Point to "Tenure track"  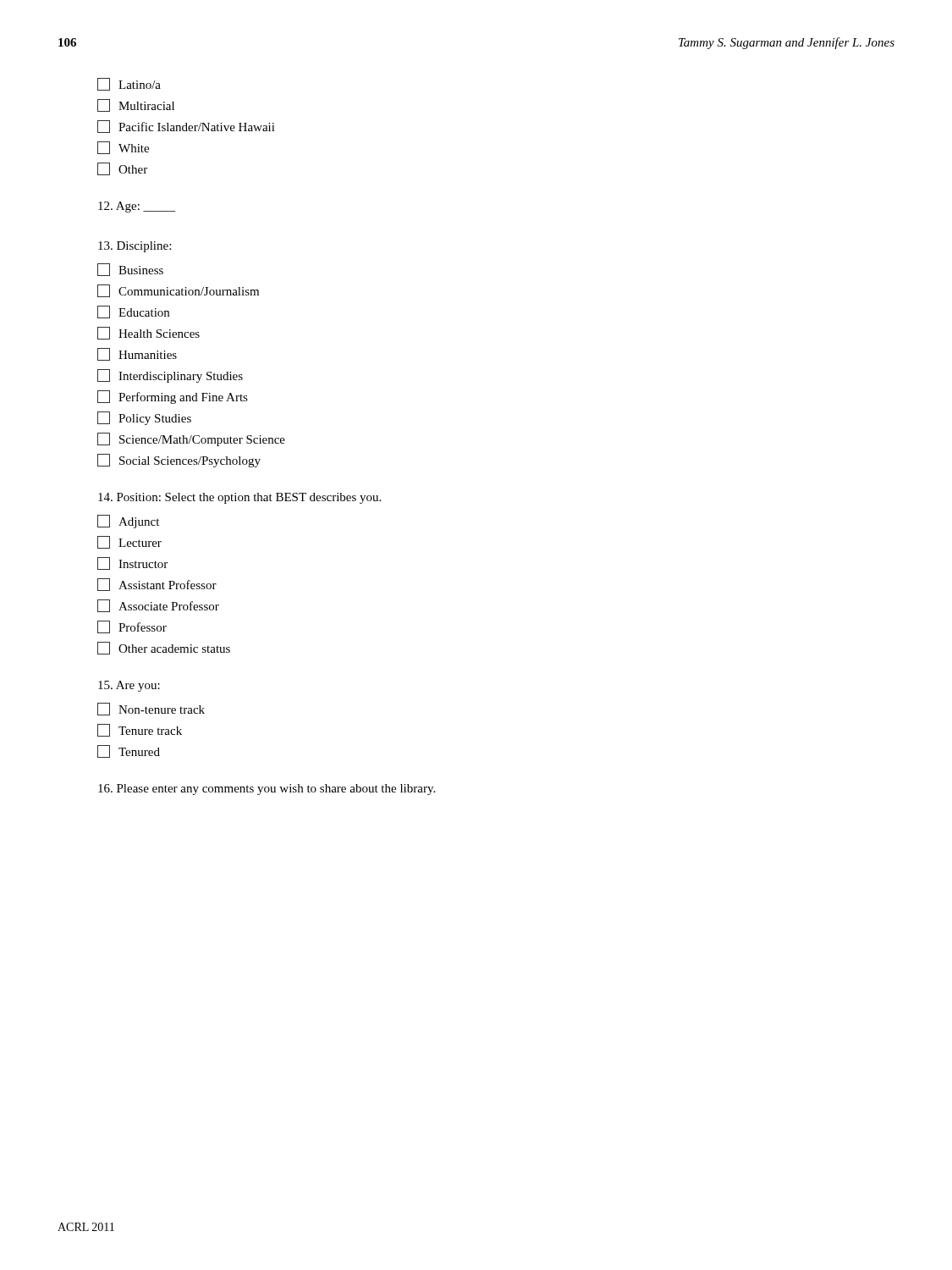[x=140, y=731]
